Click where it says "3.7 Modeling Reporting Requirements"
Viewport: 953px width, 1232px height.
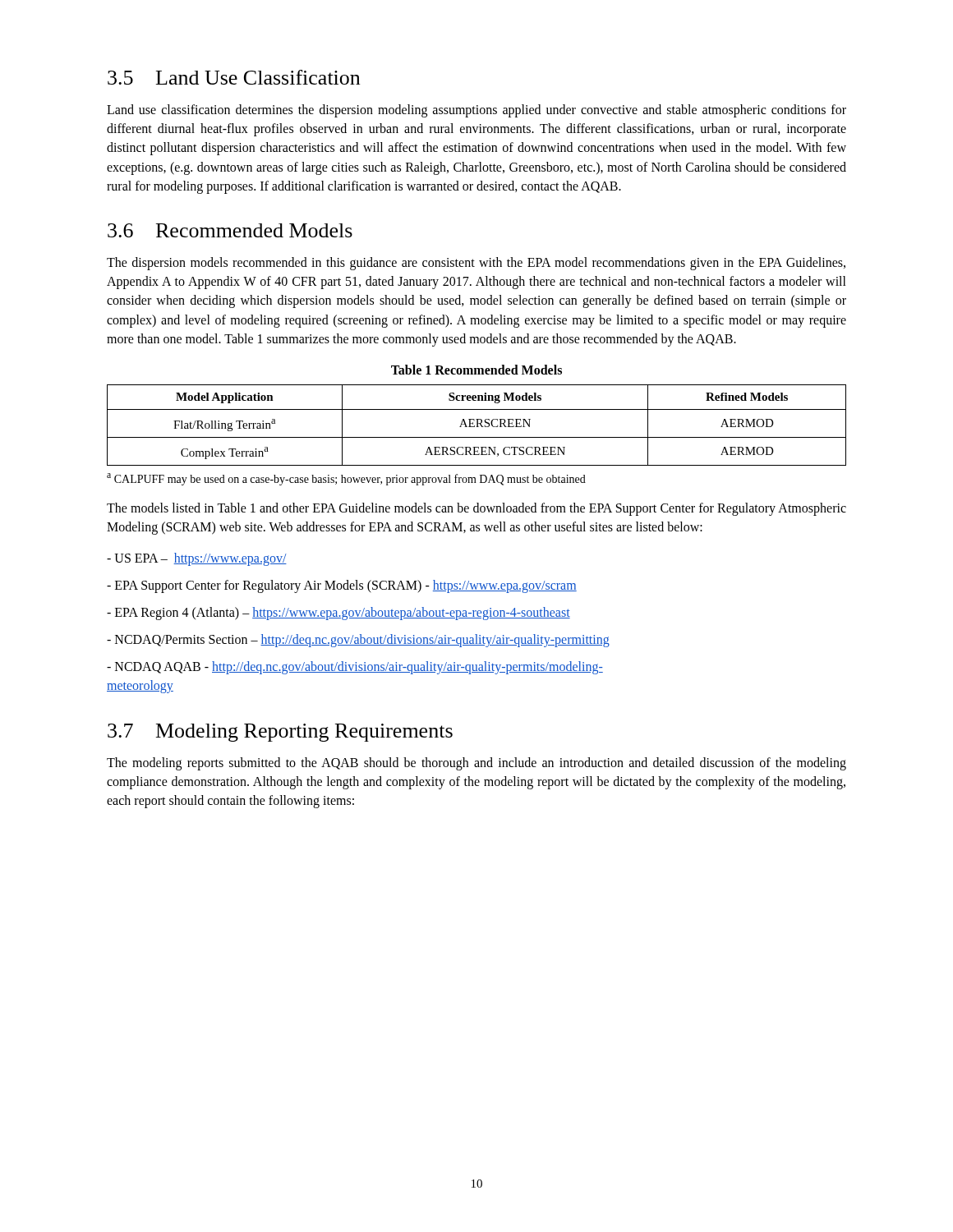280,733
